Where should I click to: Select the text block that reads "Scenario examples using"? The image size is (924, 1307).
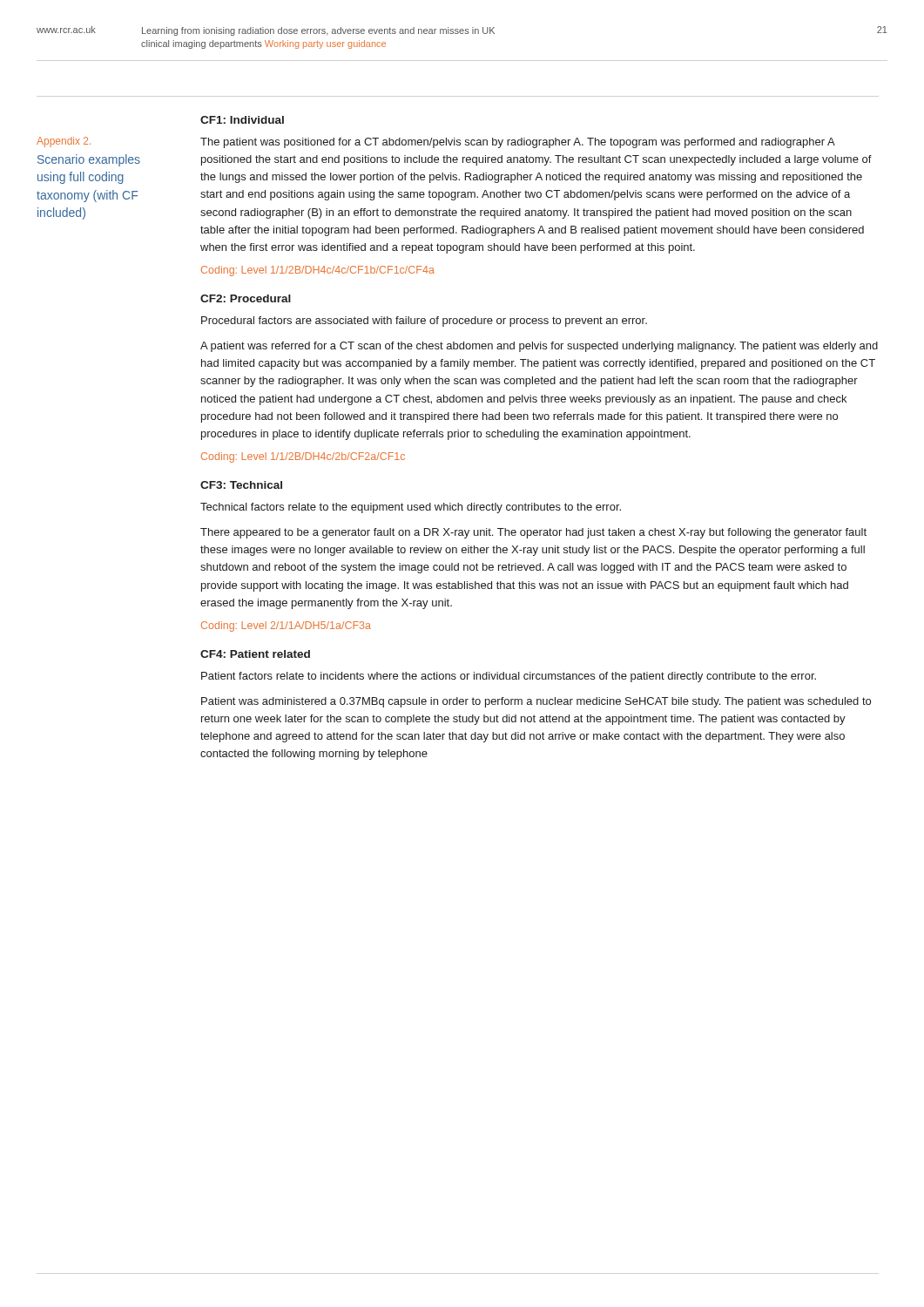click(88, 186)
